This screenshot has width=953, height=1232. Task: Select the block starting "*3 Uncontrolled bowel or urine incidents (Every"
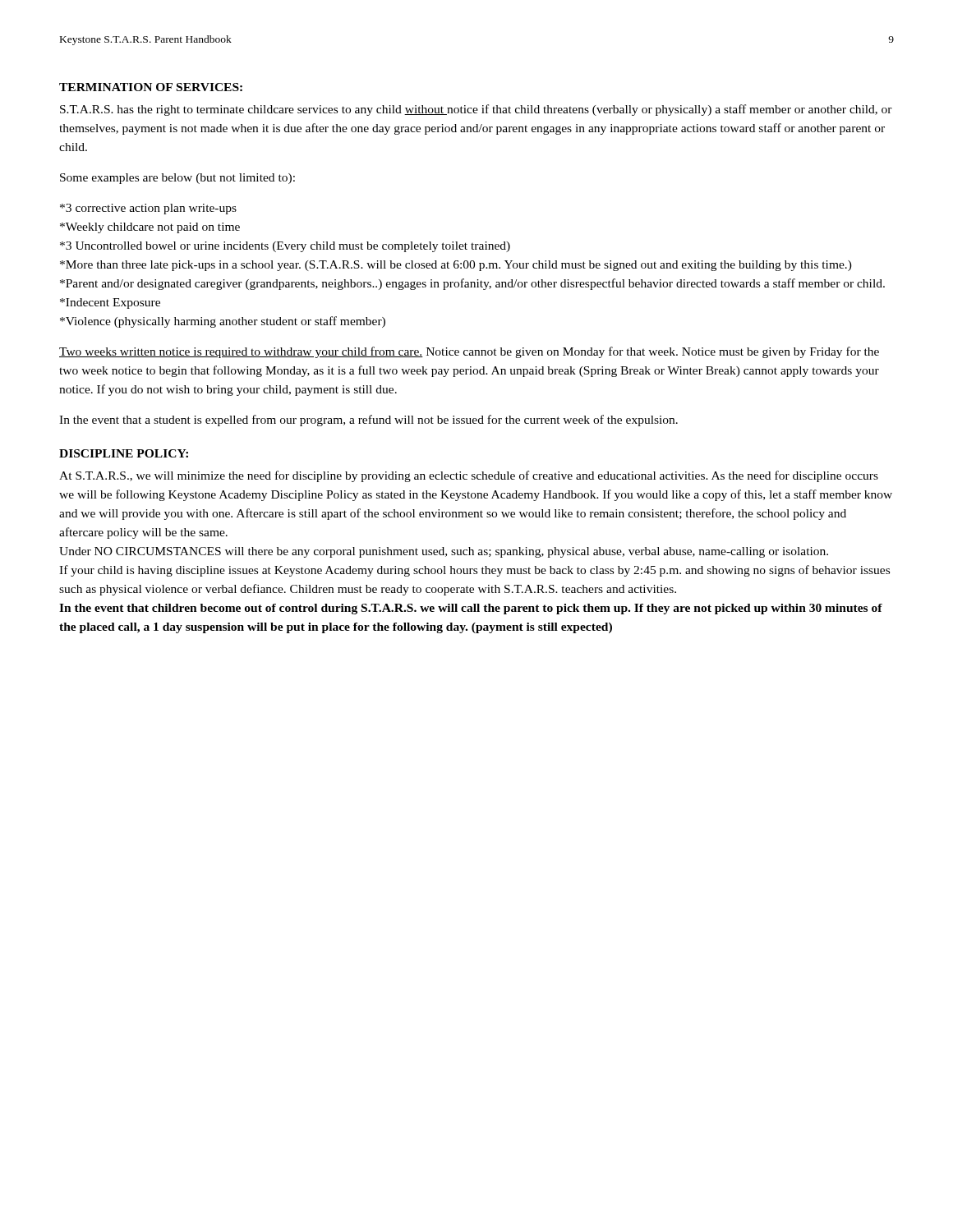[x=285, y=245]
